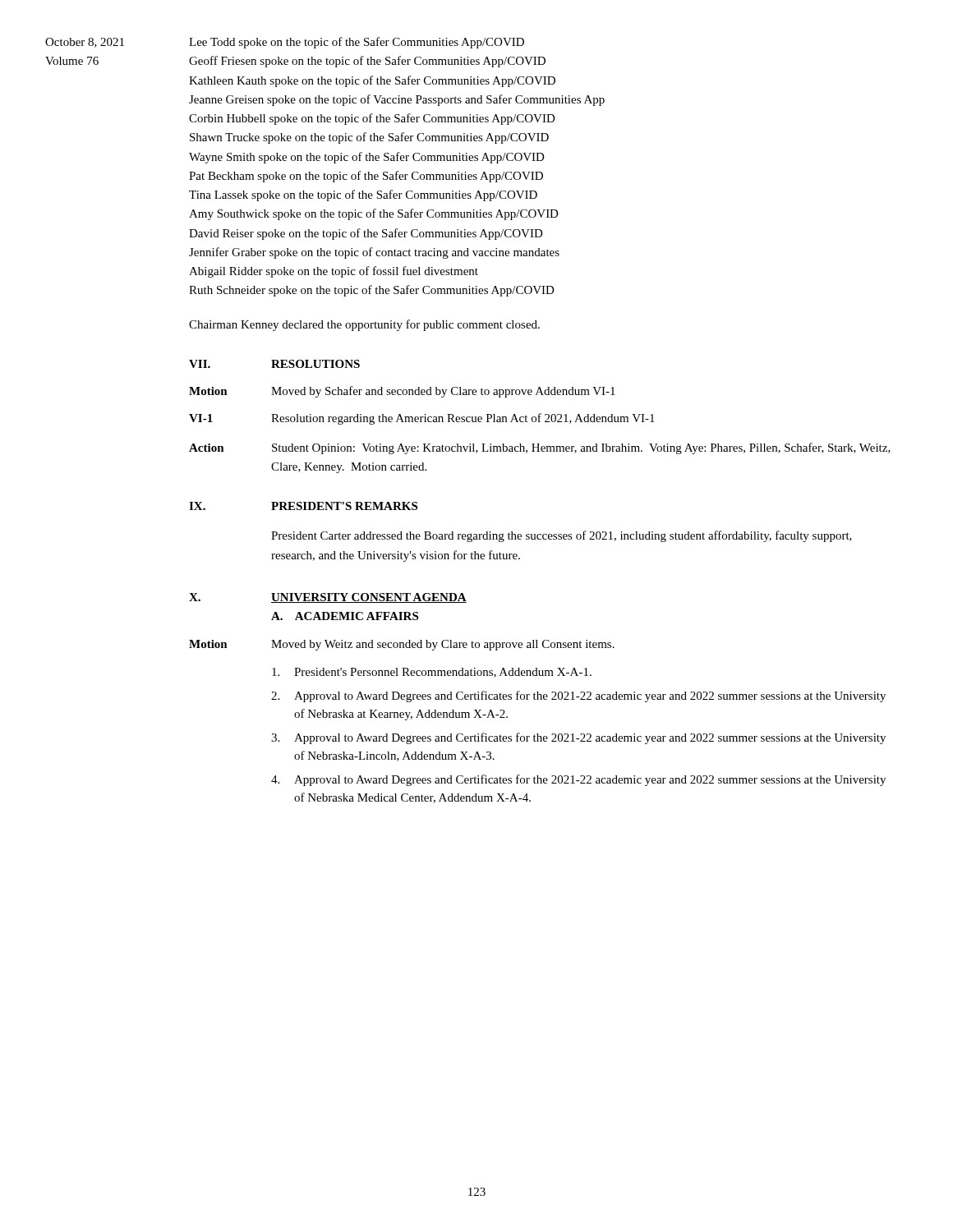Select the element starting "President Carter addressed"

[542, 546]
